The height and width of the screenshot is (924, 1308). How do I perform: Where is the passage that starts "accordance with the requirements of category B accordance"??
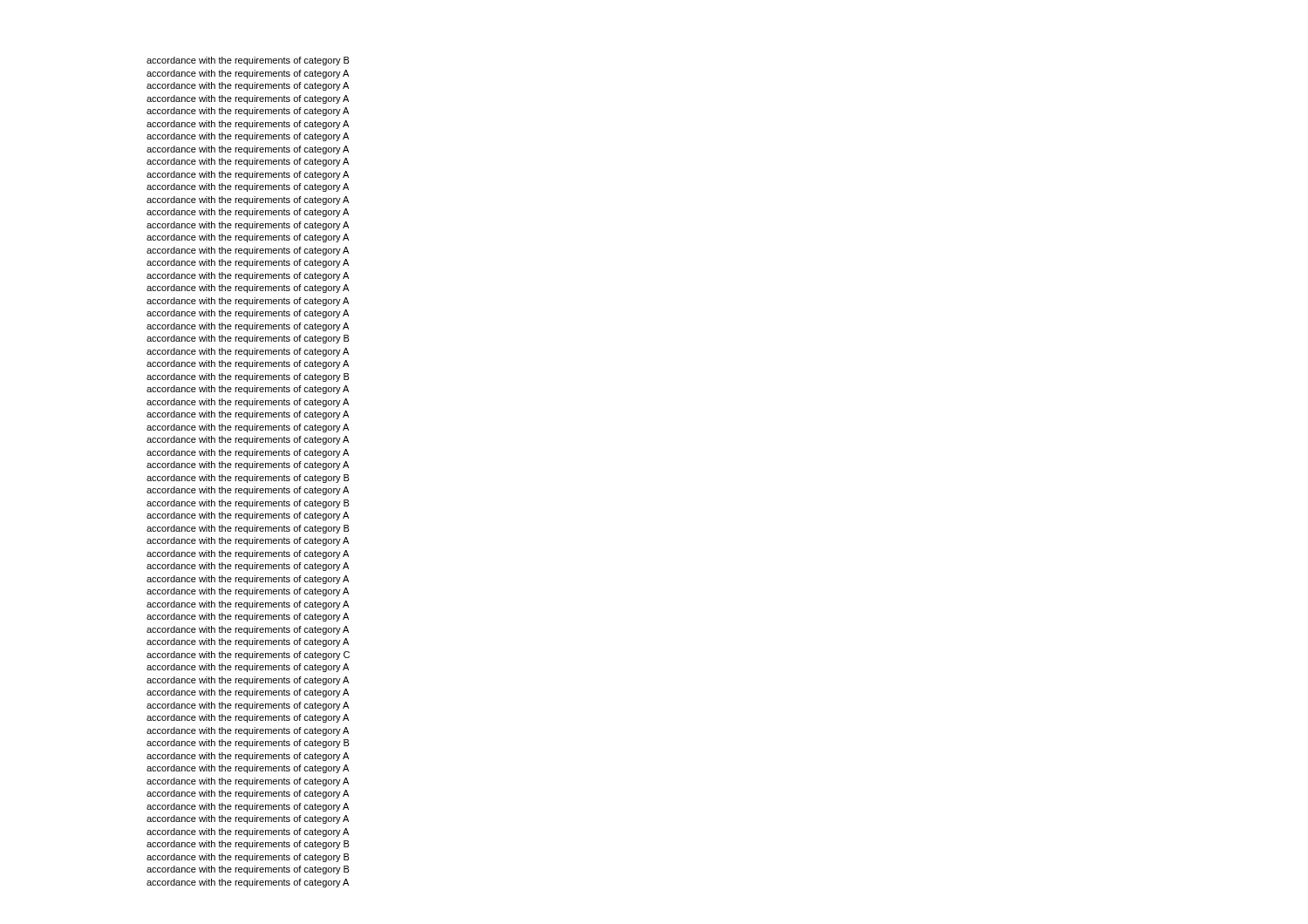[x=248, y=471]
